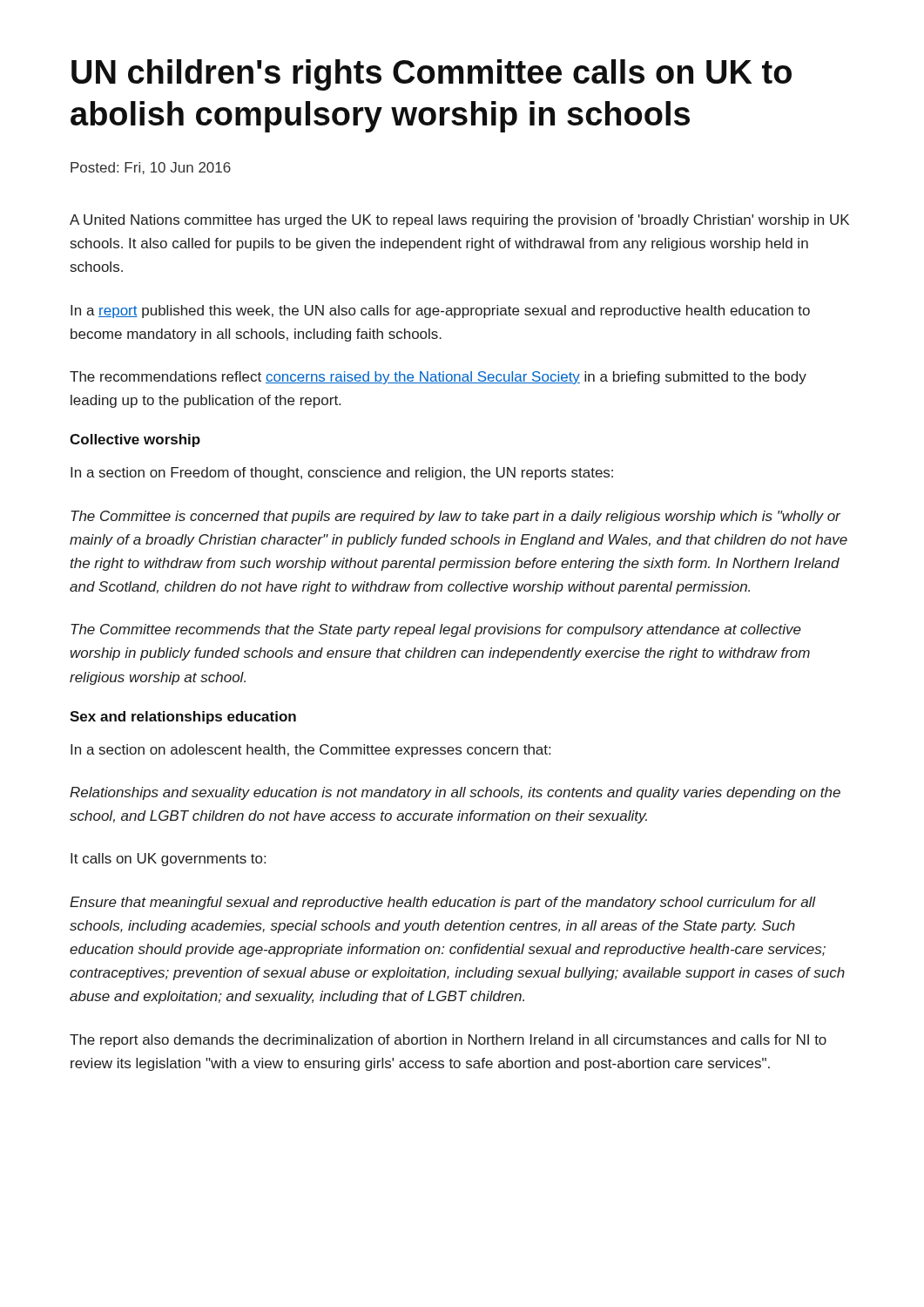924x1307 pixels.
Task: Select the passage starting "In a report published this"
Action: tap(440, 322)
